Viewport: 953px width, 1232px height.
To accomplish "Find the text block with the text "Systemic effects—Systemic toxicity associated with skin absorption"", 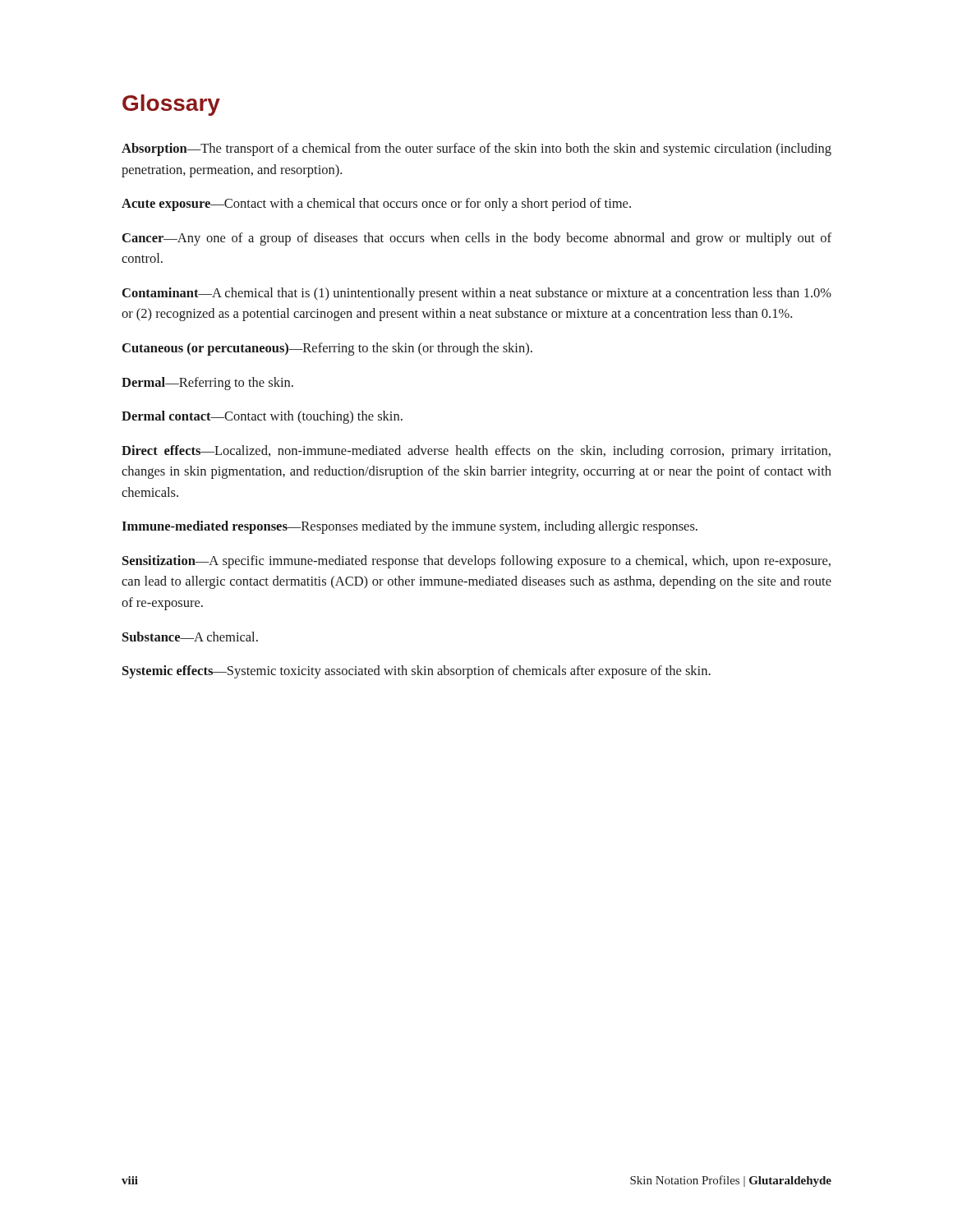I will click(416, 671).
